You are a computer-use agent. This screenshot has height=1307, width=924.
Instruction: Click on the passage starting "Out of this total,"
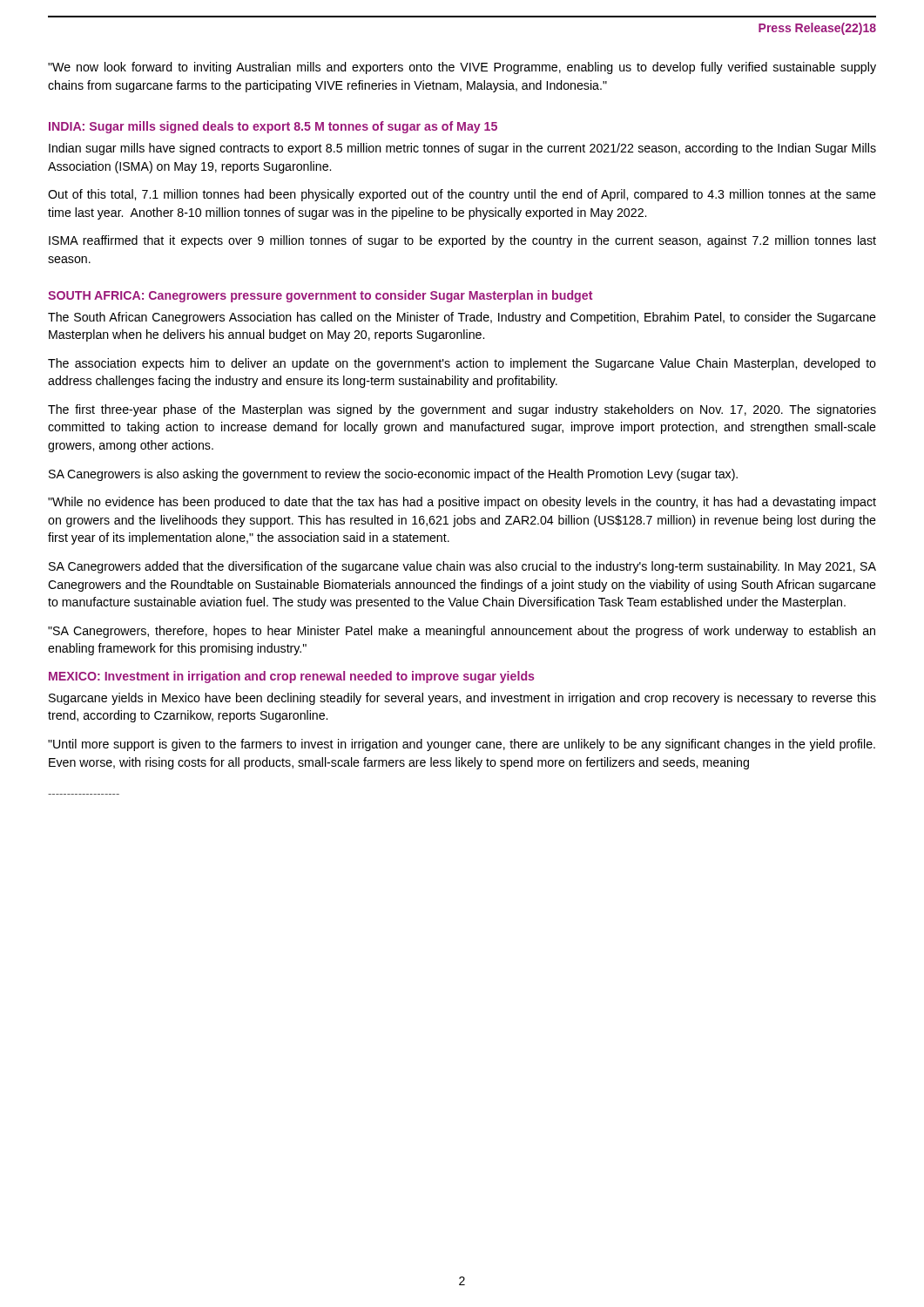[462, 203]
